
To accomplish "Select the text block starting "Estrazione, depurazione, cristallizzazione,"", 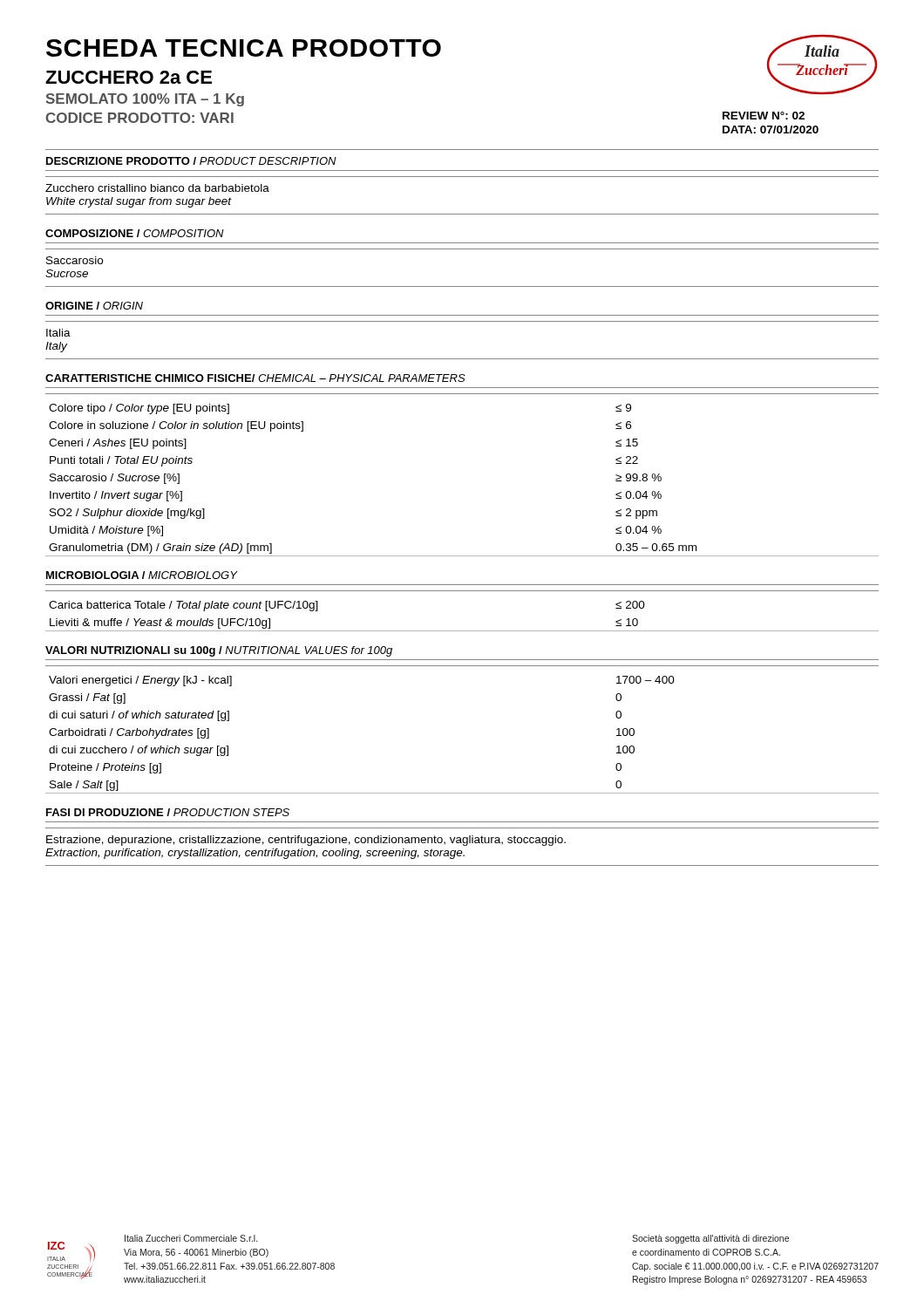I will (x=306, y=846).
